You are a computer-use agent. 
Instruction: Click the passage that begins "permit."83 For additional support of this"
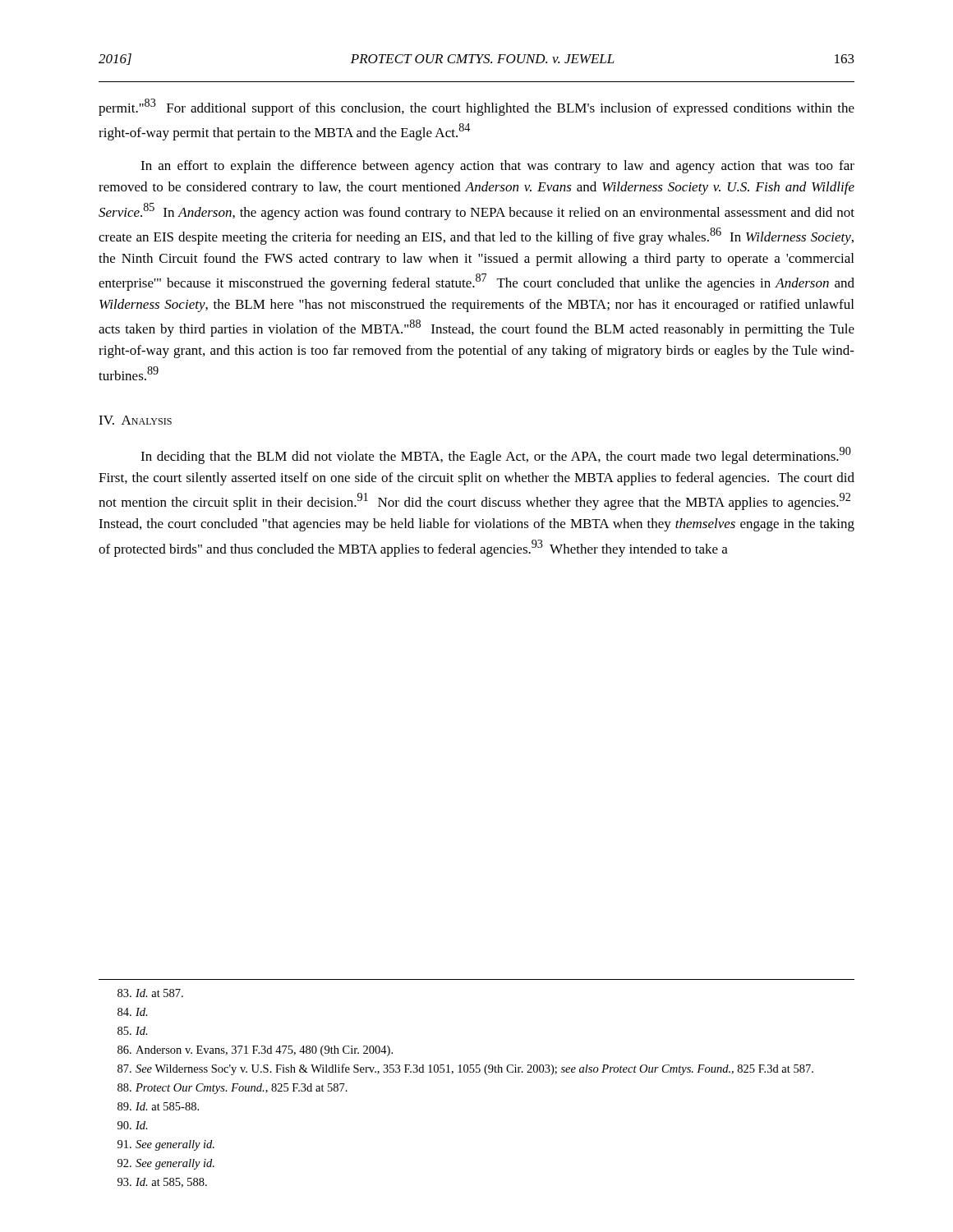pos(476,119)
